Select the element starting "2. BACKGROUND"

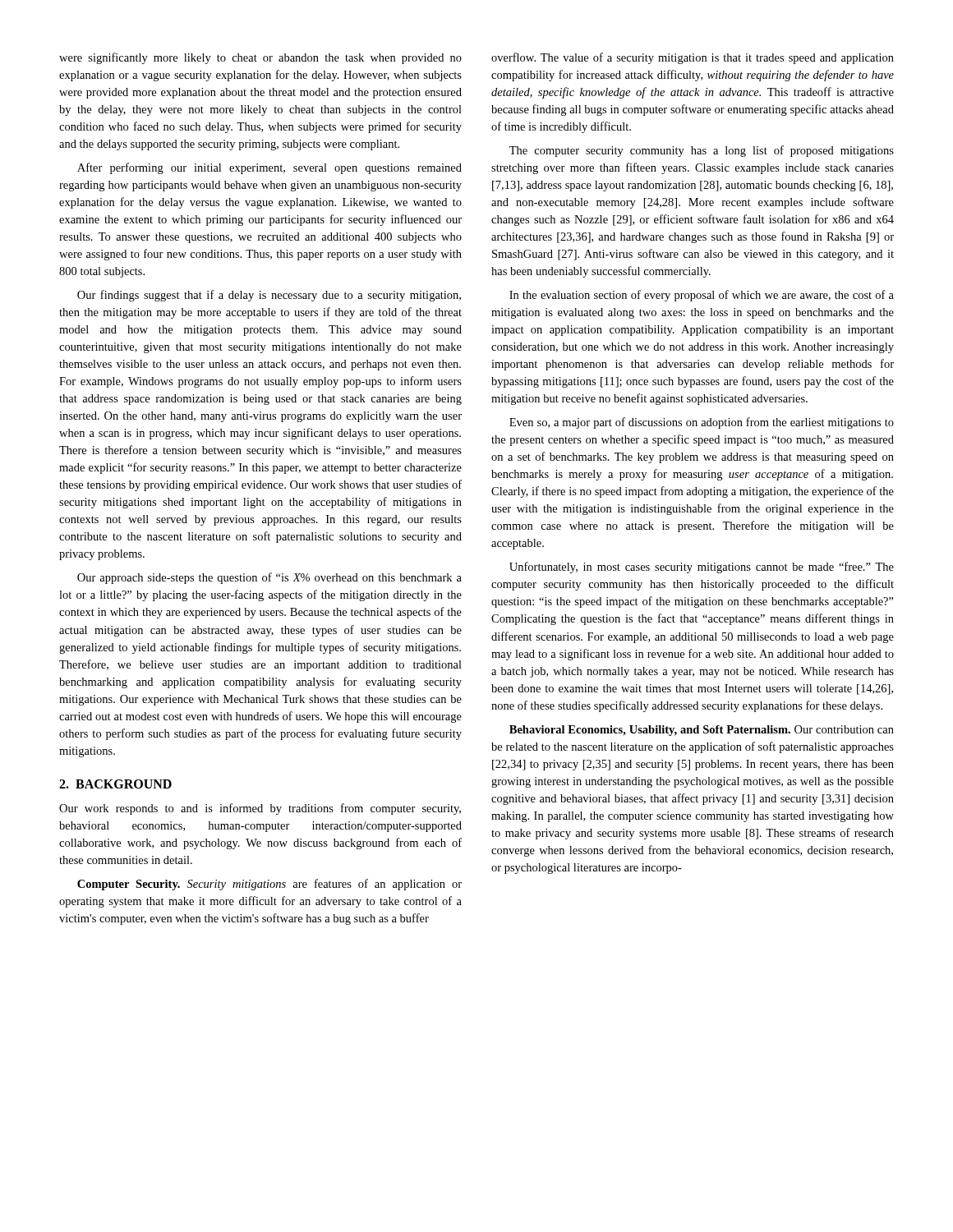point(115,784)
